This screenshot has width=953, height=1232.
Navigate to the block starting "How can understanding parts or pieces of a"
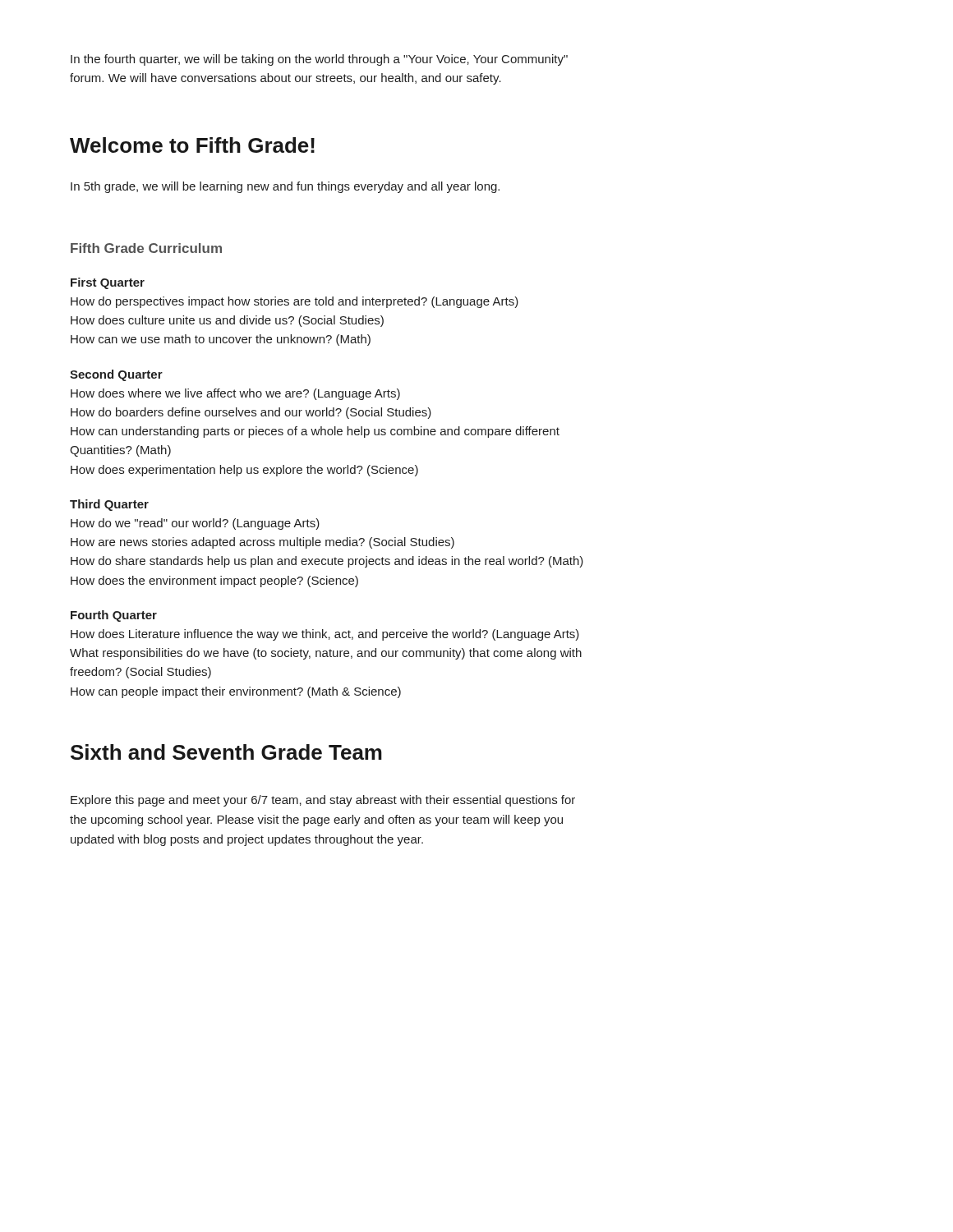pos(315,440)
